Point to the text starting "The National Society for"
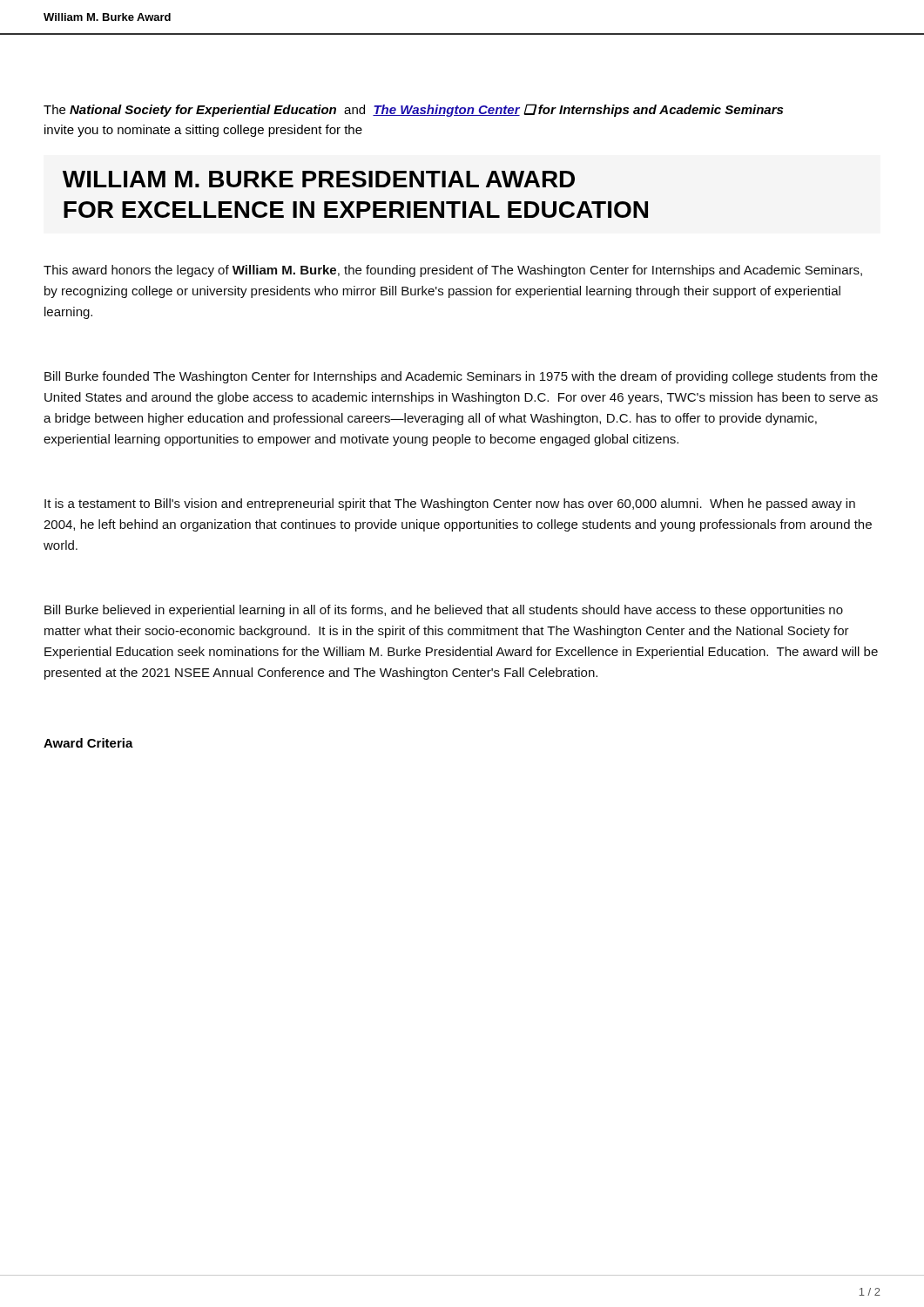924x1307 pixels. tap(414, 119)
